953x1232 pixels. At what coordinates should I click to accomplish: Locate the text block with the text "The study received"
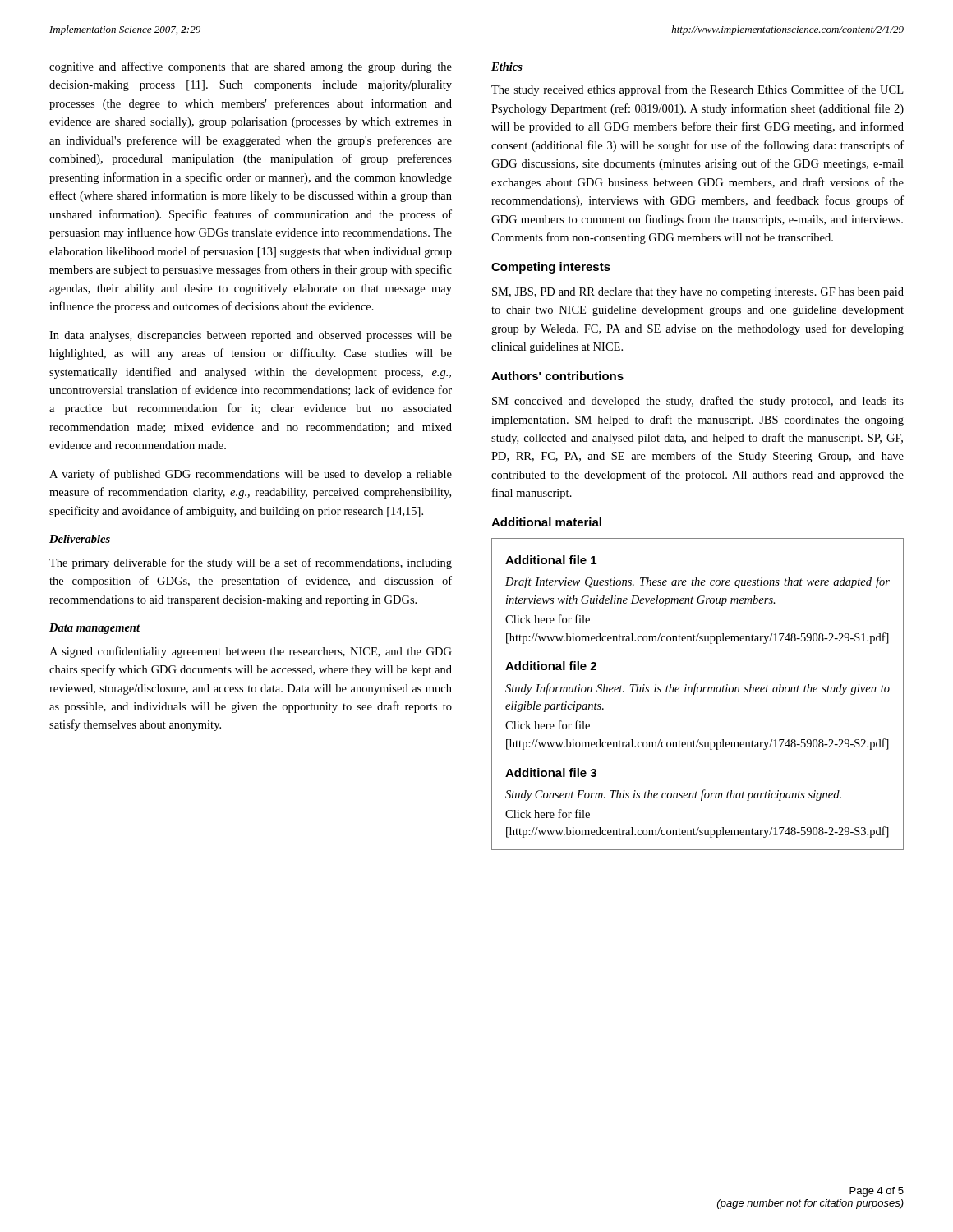point(698,164)
